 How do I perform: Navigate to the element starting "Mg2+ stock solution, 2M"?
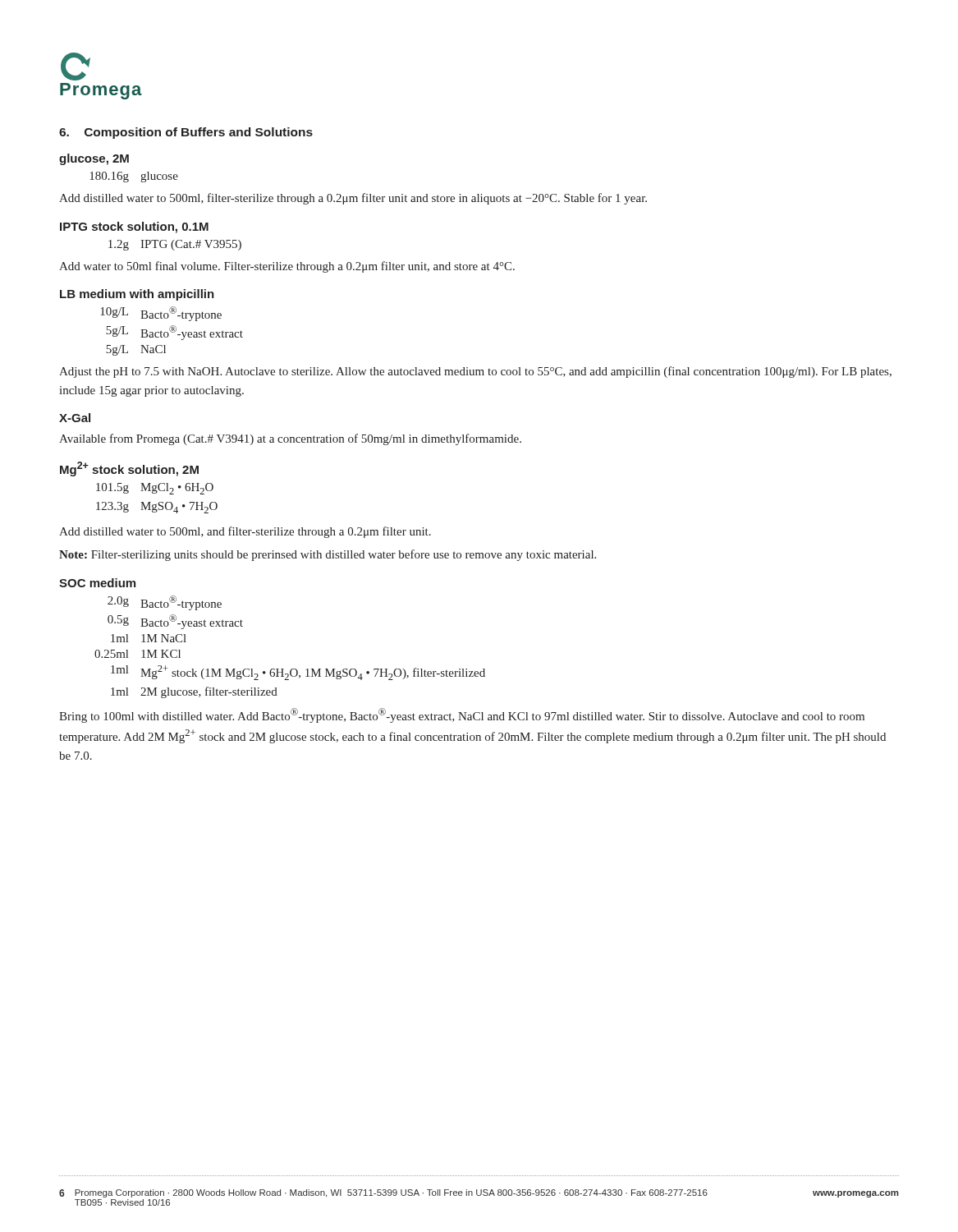(129, 468)
